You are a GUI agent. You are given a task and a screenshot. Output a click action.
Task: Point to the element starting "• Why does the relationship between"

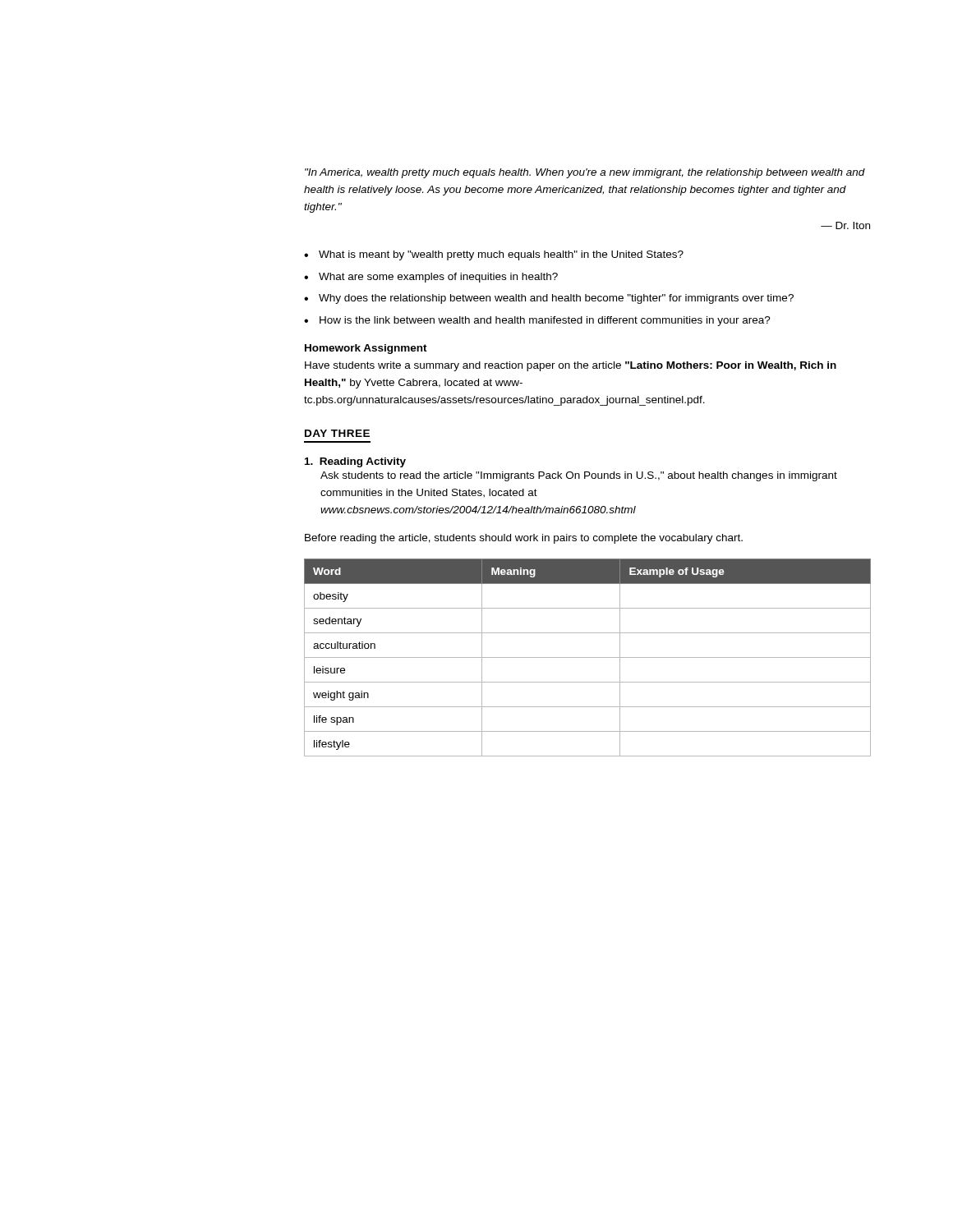pyautogui.click(x=587, y=299)
